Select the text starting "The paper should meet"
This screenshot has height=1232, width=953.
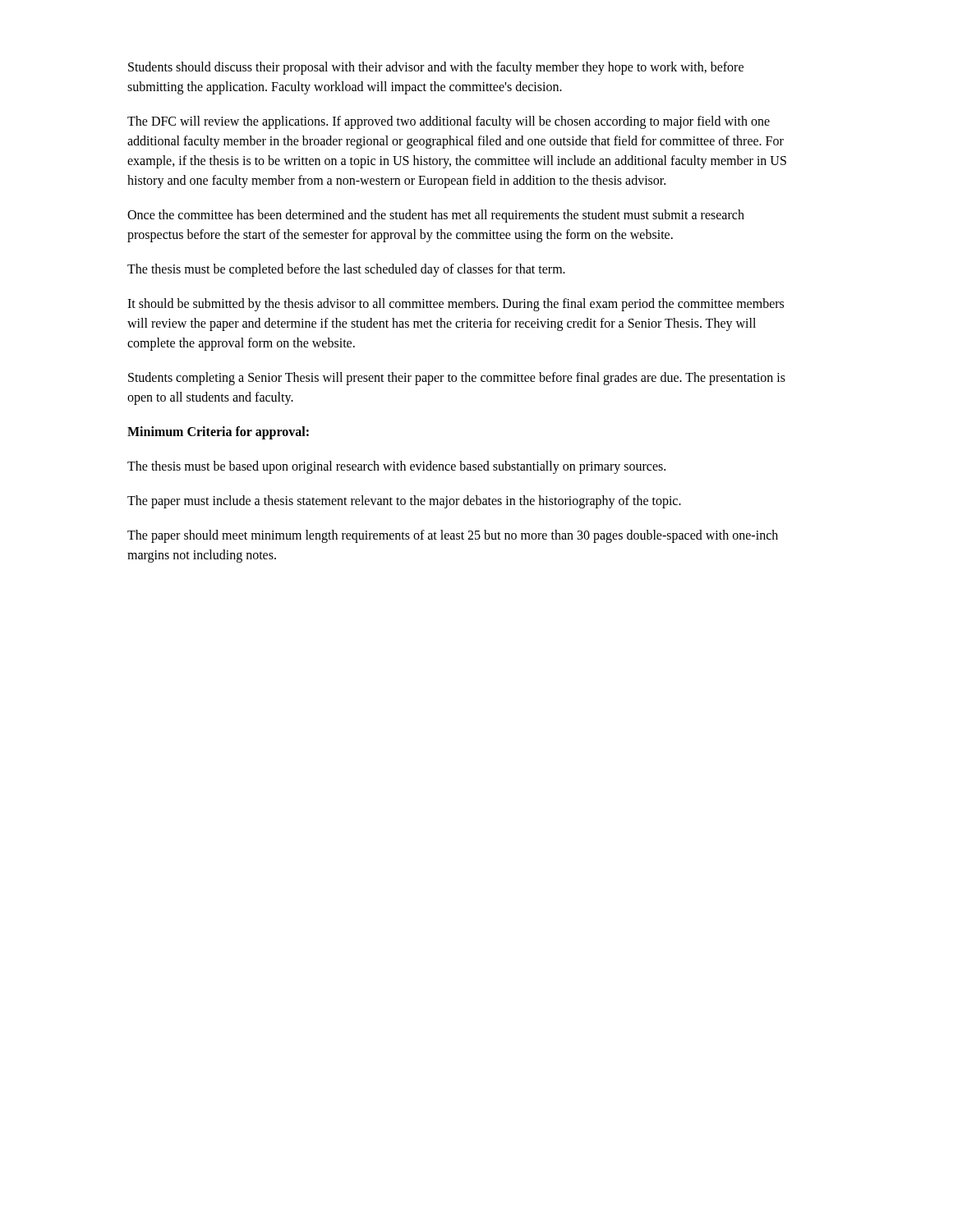[x=453, y=545]
